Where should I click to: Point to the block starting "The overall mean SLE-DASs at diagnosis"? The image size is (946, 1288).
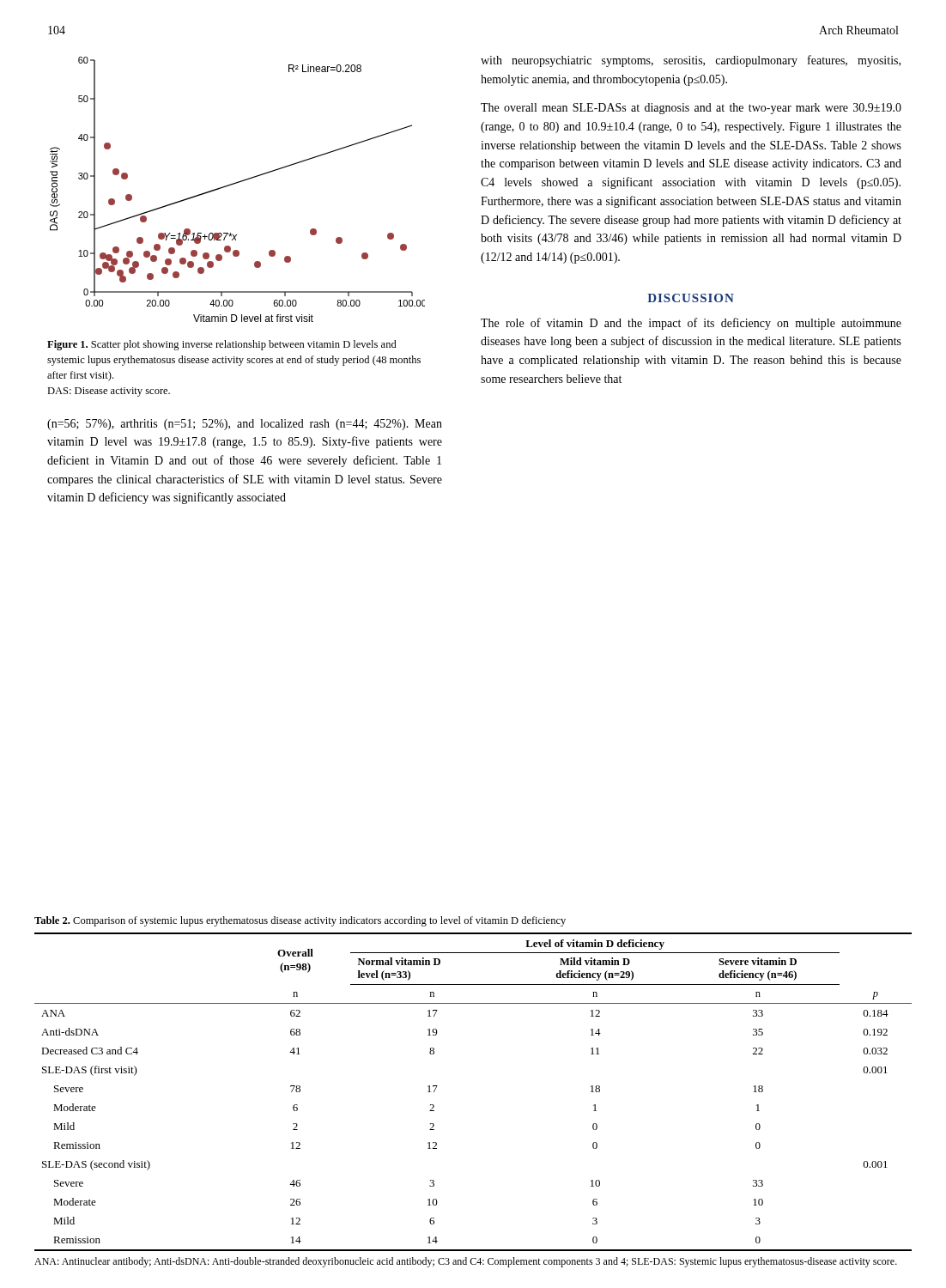(691, 183)
